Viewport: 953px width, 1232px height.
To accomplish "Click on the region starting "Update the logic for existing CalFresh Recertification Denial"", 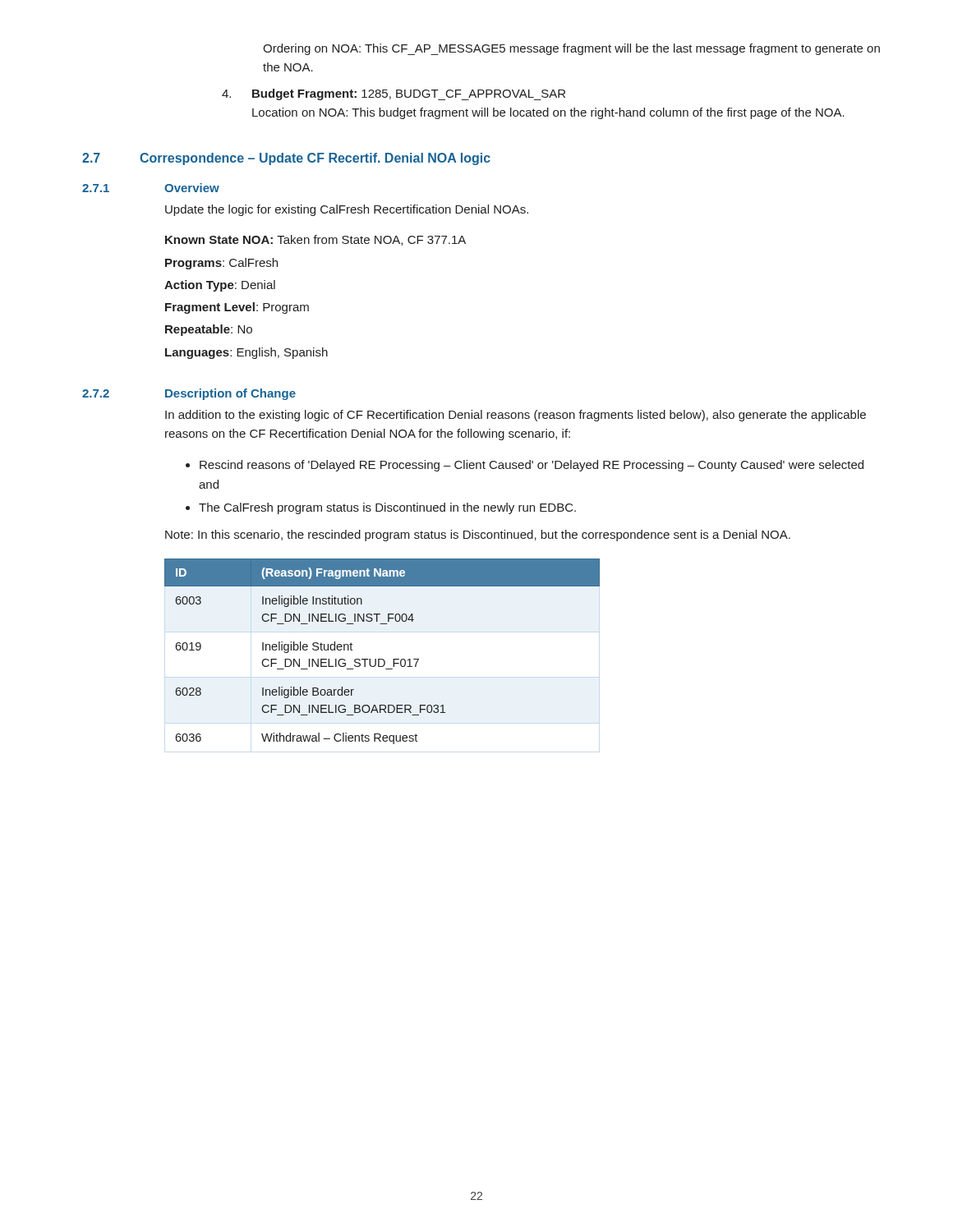I will 347,209.
